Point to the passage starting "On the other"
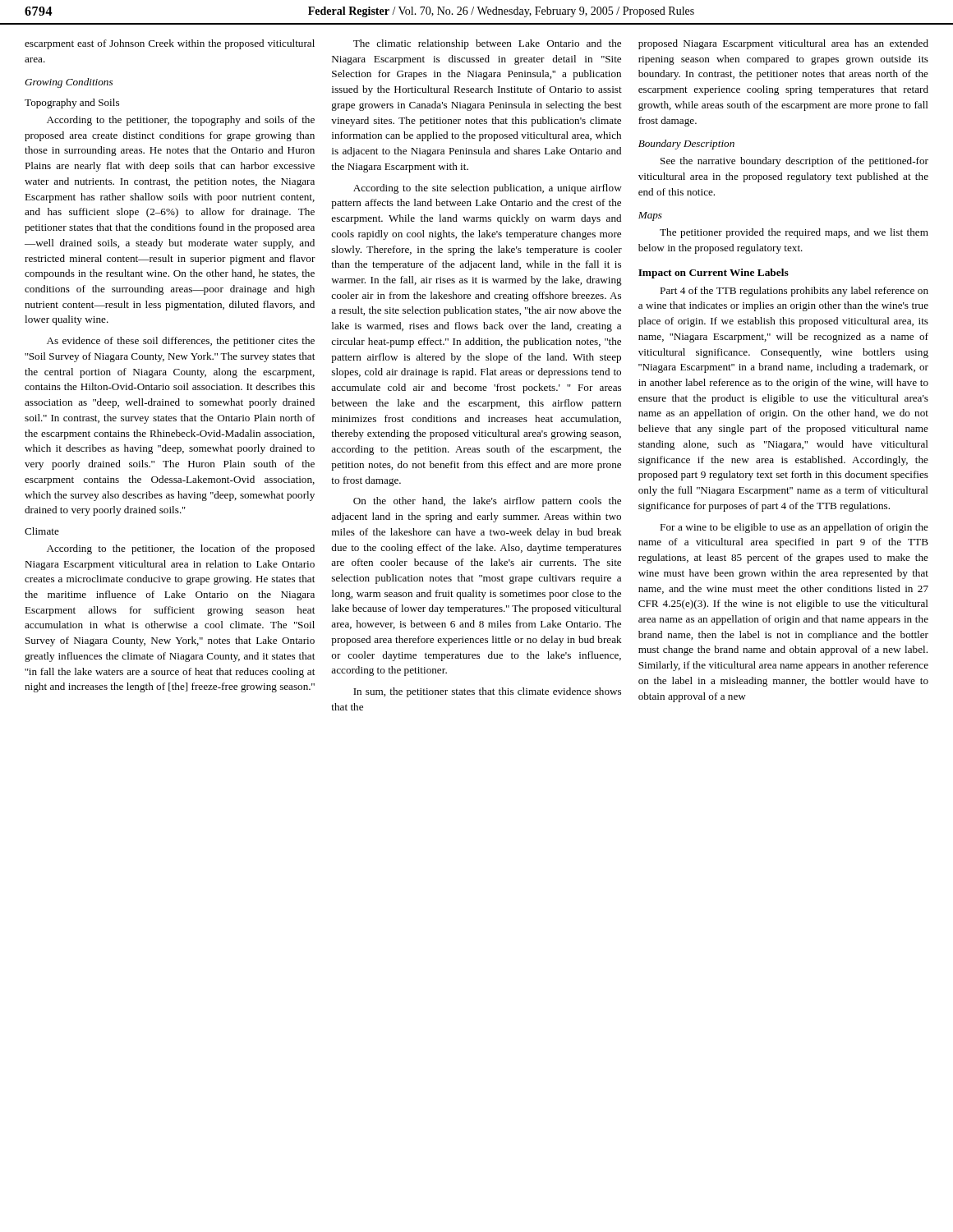Viewport: 953px width, 1232px height. click(476, 586)
